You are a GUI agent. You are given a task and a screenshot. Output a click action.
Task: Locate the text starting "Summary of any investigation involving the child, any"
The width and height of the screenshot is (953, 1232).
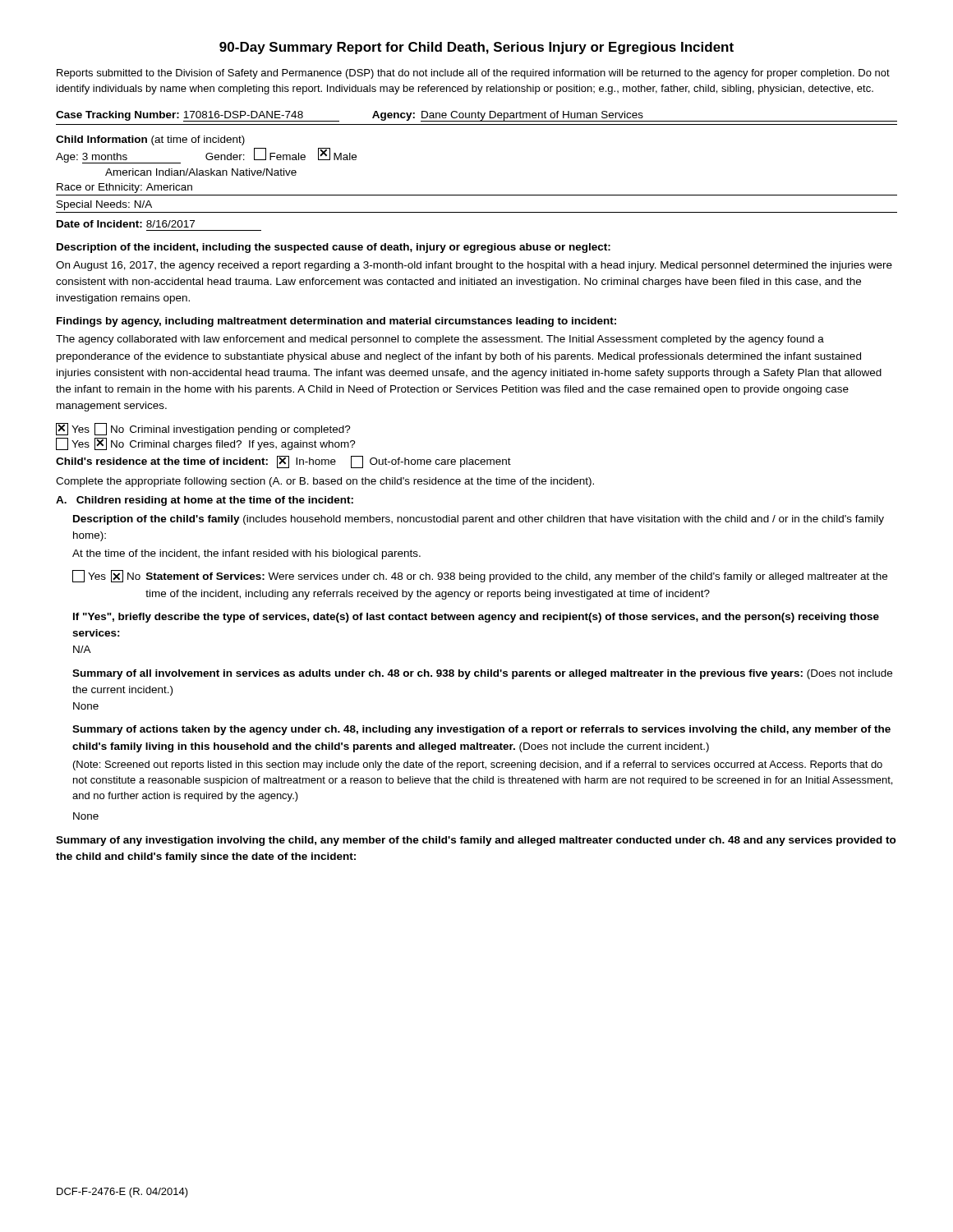tap(476, 848)
